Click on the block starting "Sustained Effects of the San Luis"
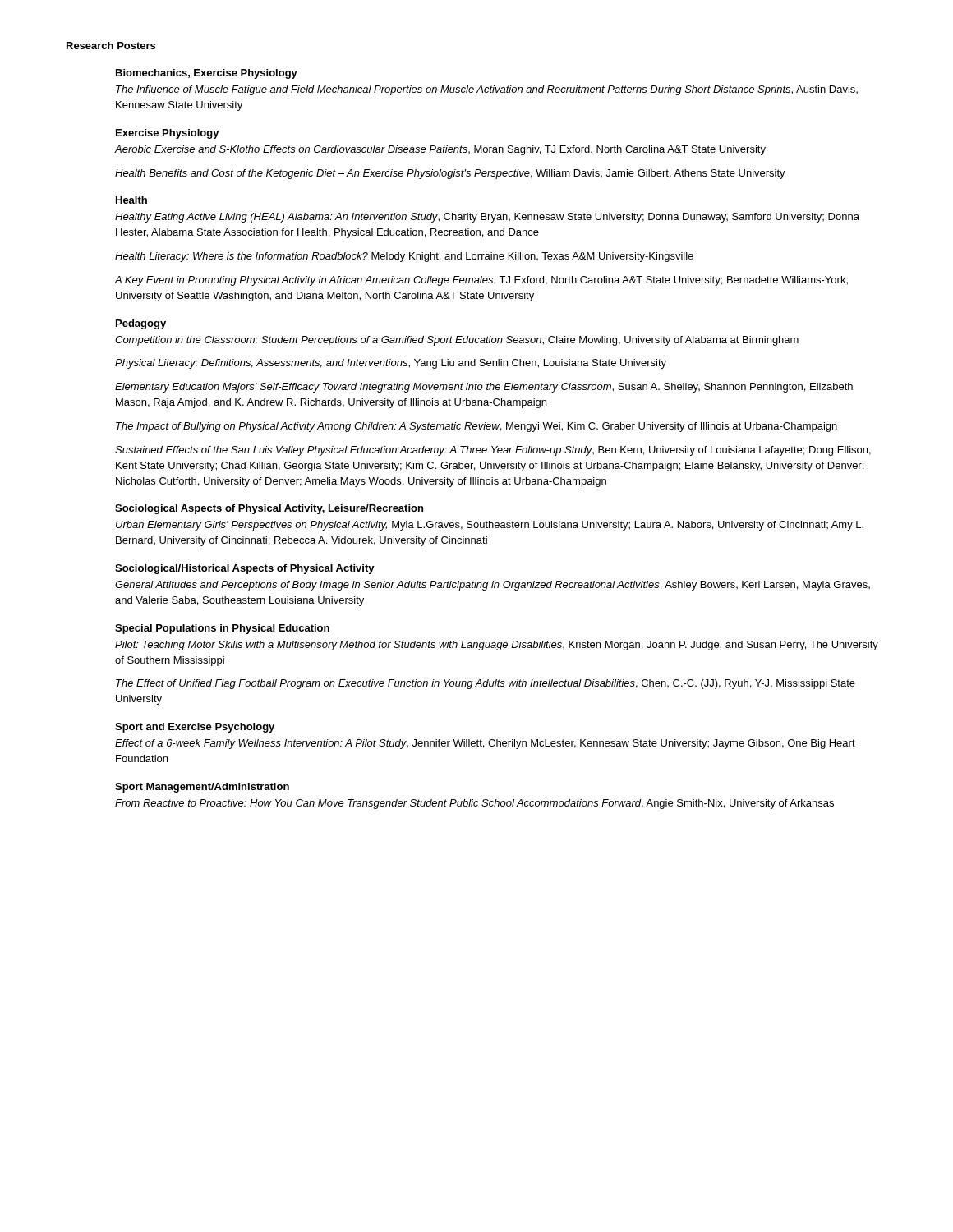 point(493,465)
